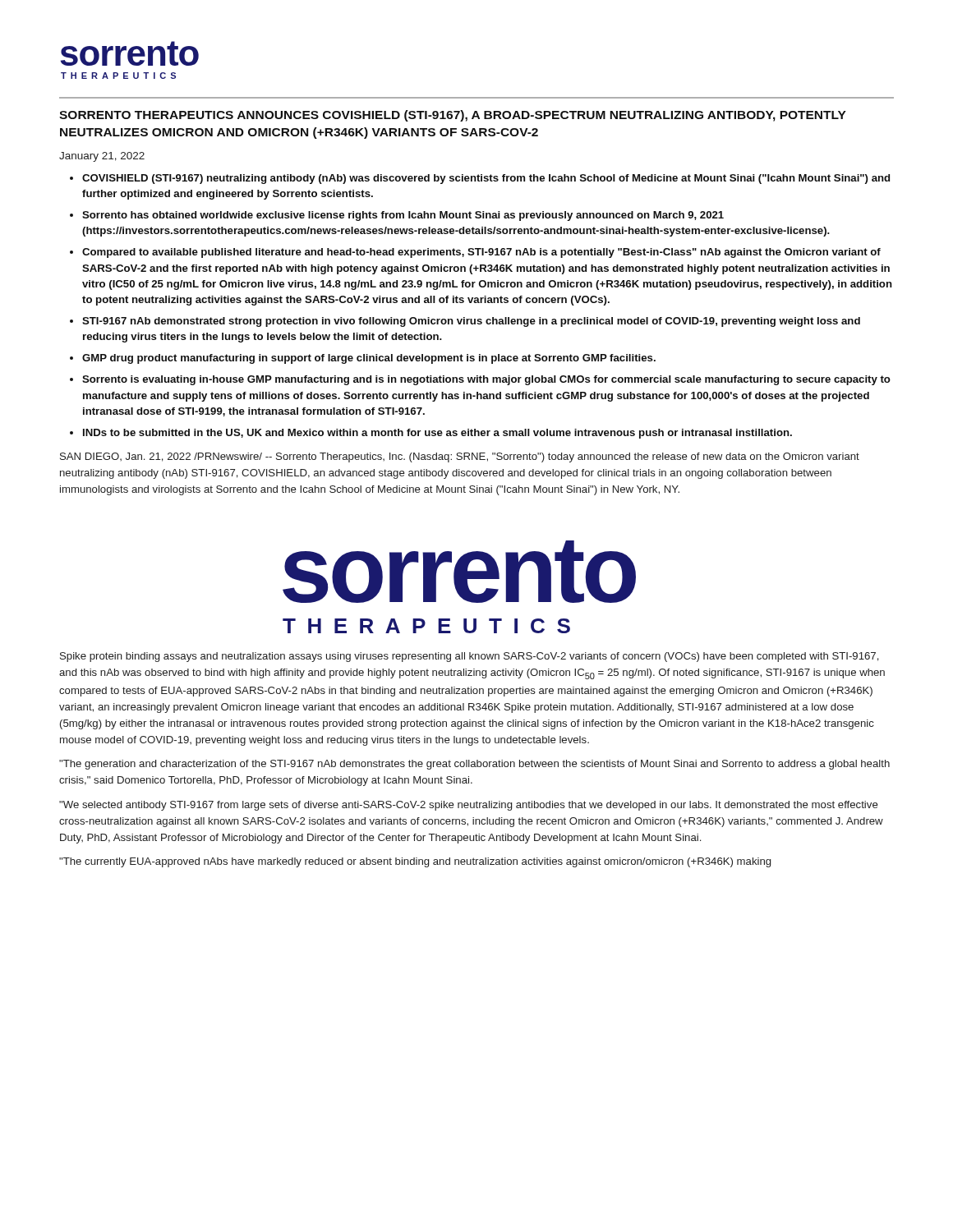Click on the text block starting "INDs to be submitted in the US, UK"

point(437,432)
